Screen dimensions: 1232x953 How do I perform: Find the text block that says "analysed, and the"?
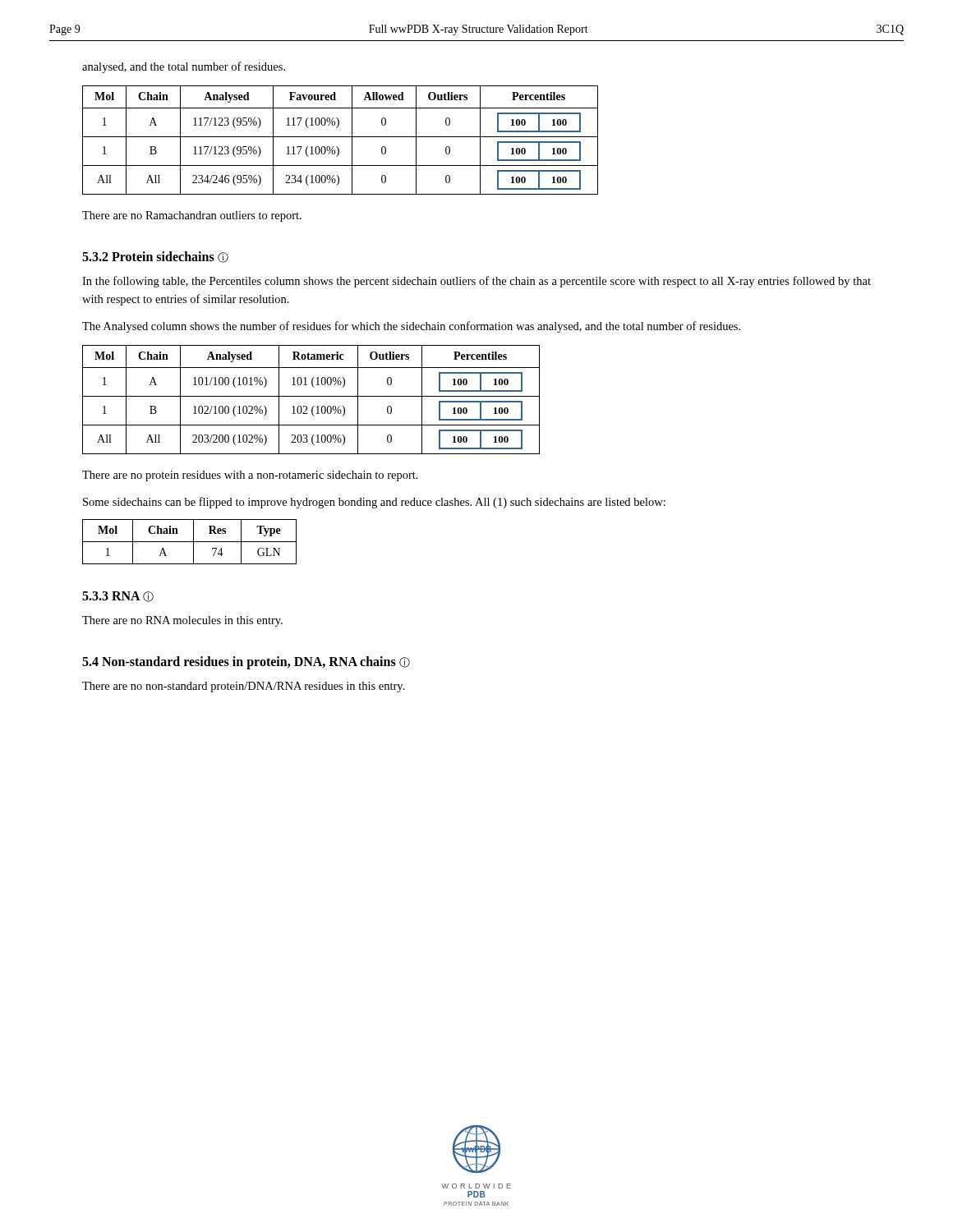click(x=184, y=67)
